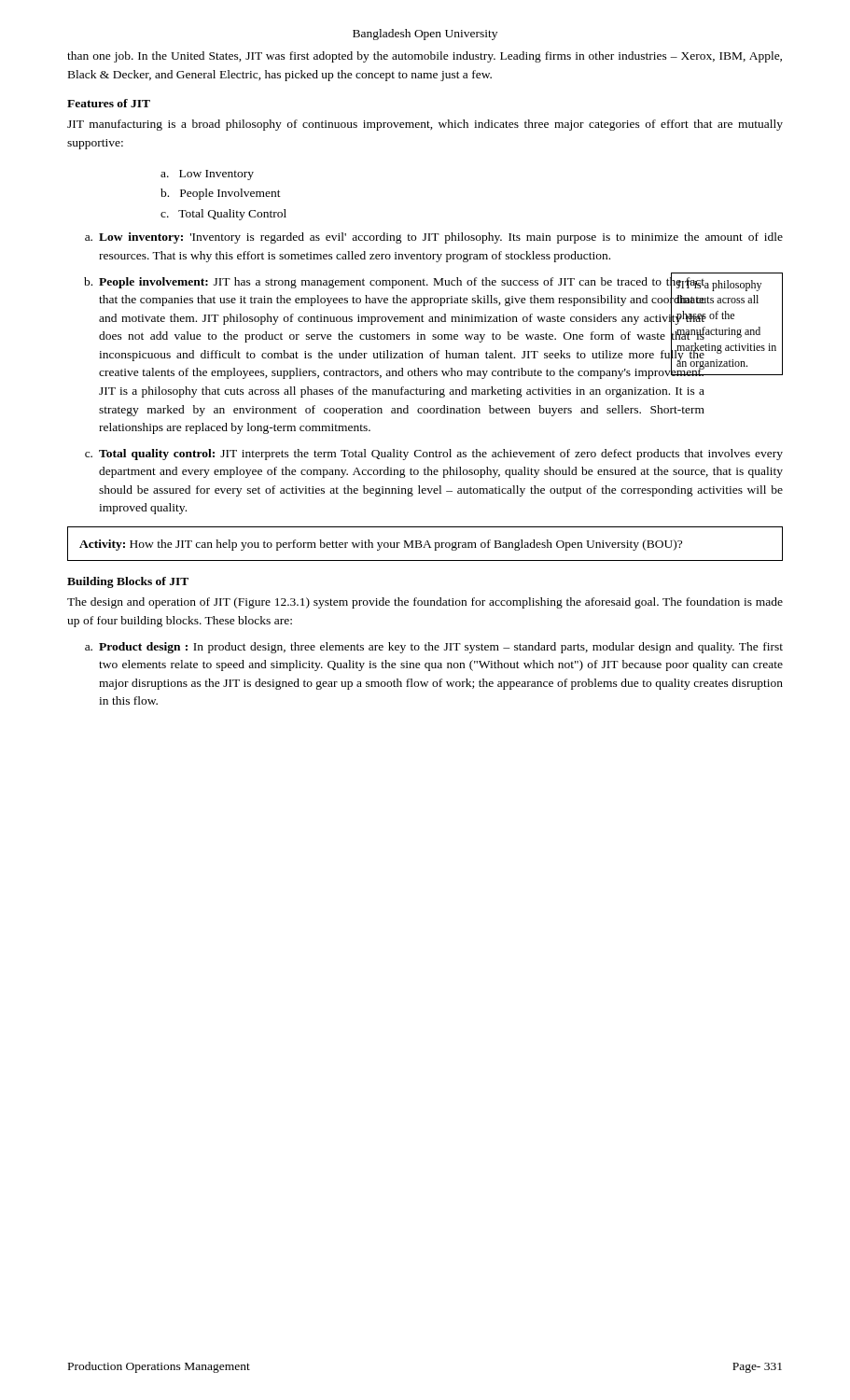Click on the list item that reads "c. Total Quality Control"
Viewport: 850px width, 1400px height.
(x=224, y=213)
